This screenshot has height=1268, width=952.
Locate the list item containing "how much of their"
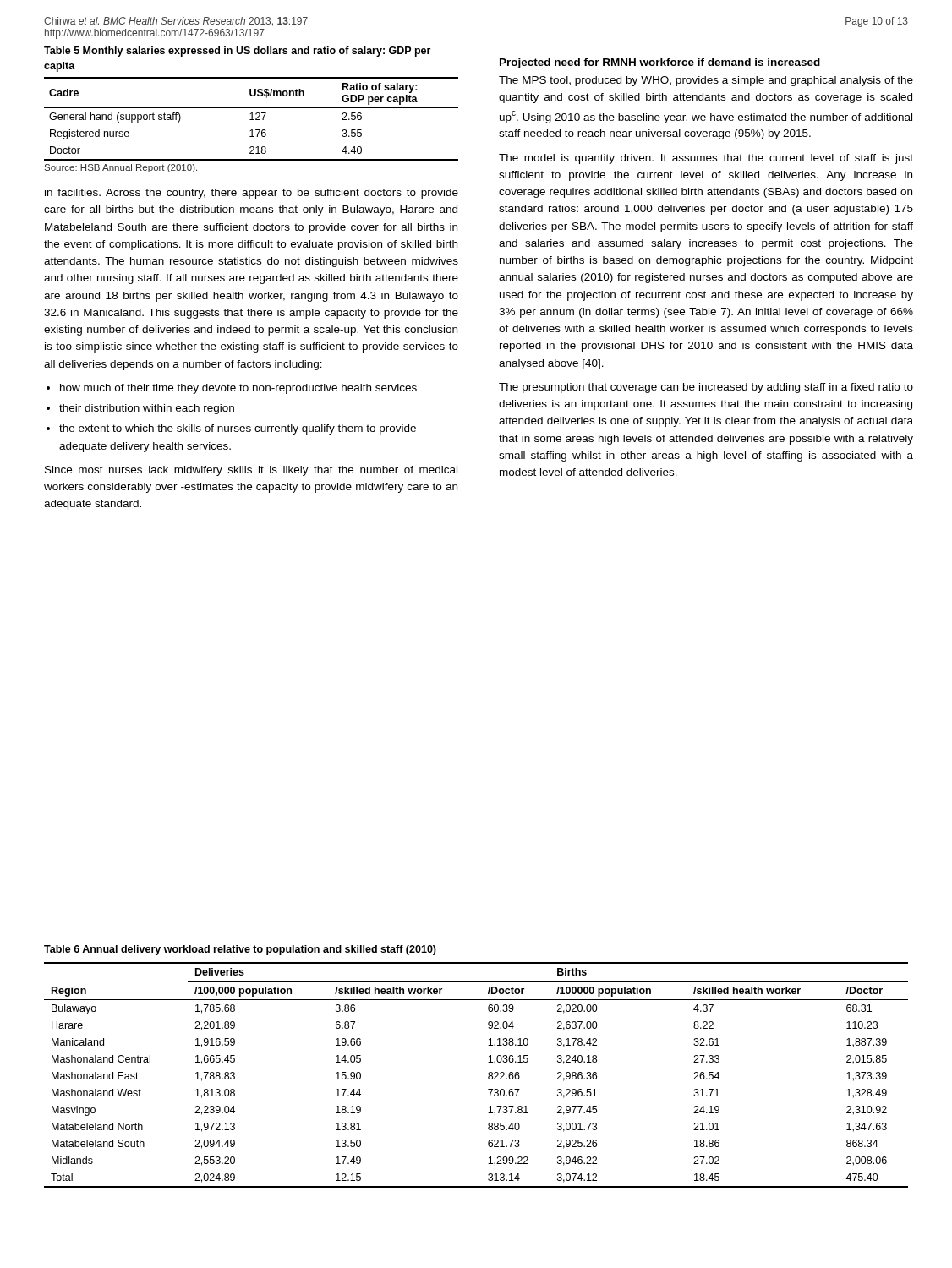[x=238, y=387]
